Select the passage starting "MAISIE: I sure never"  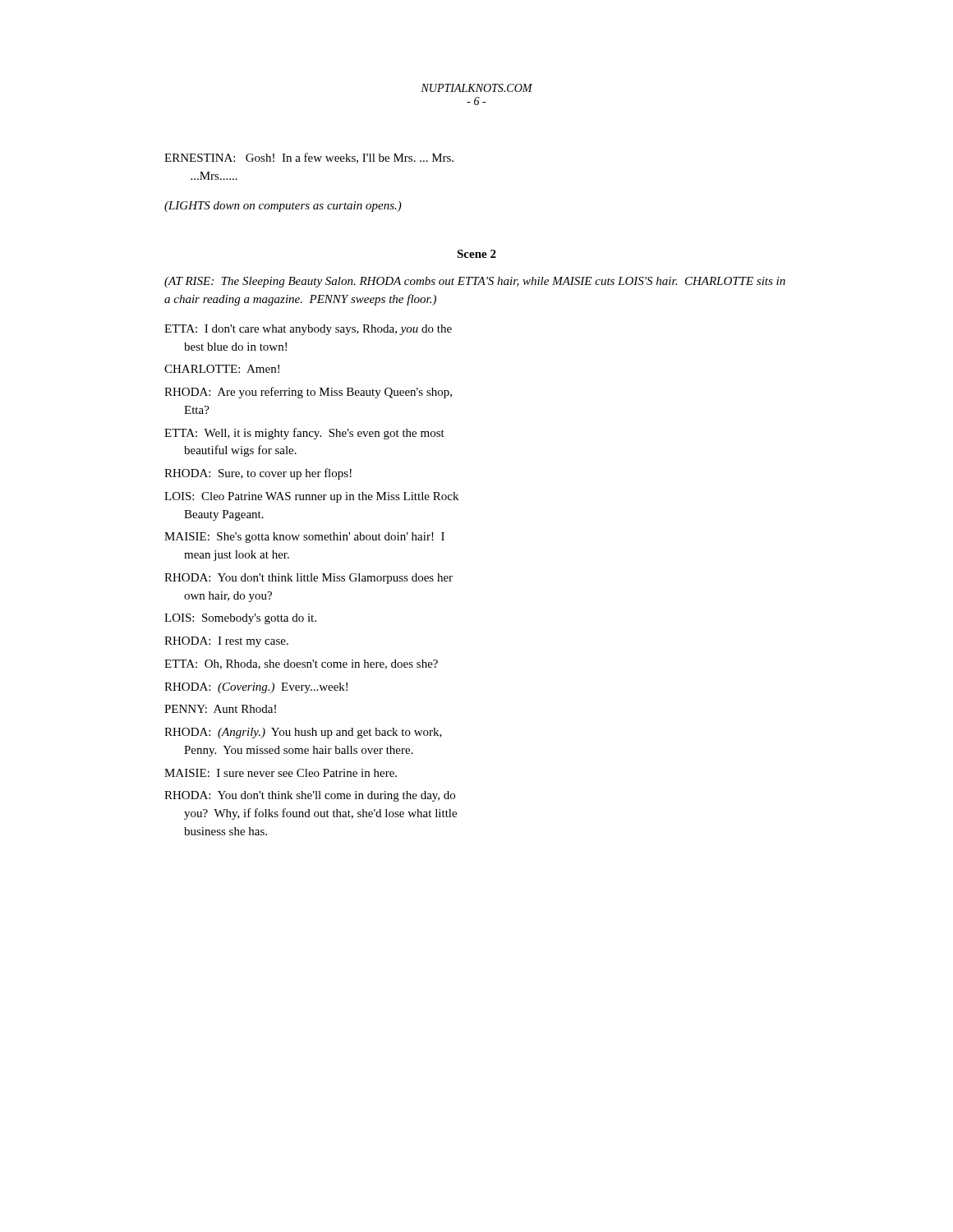pyautogui.click(x=281, y=772)
